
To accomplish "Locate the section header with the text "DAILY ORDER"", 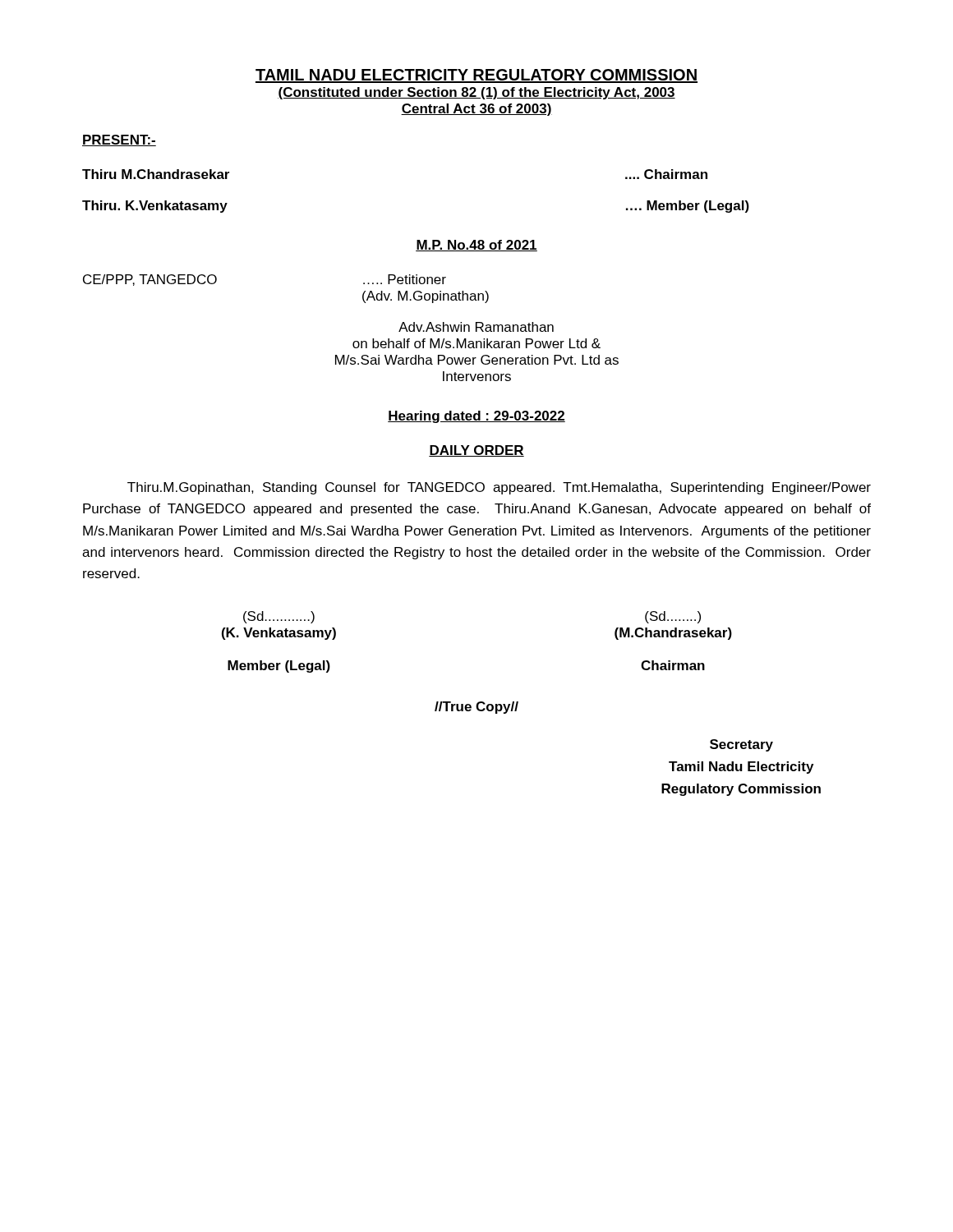I will click(x=476, y=450).
